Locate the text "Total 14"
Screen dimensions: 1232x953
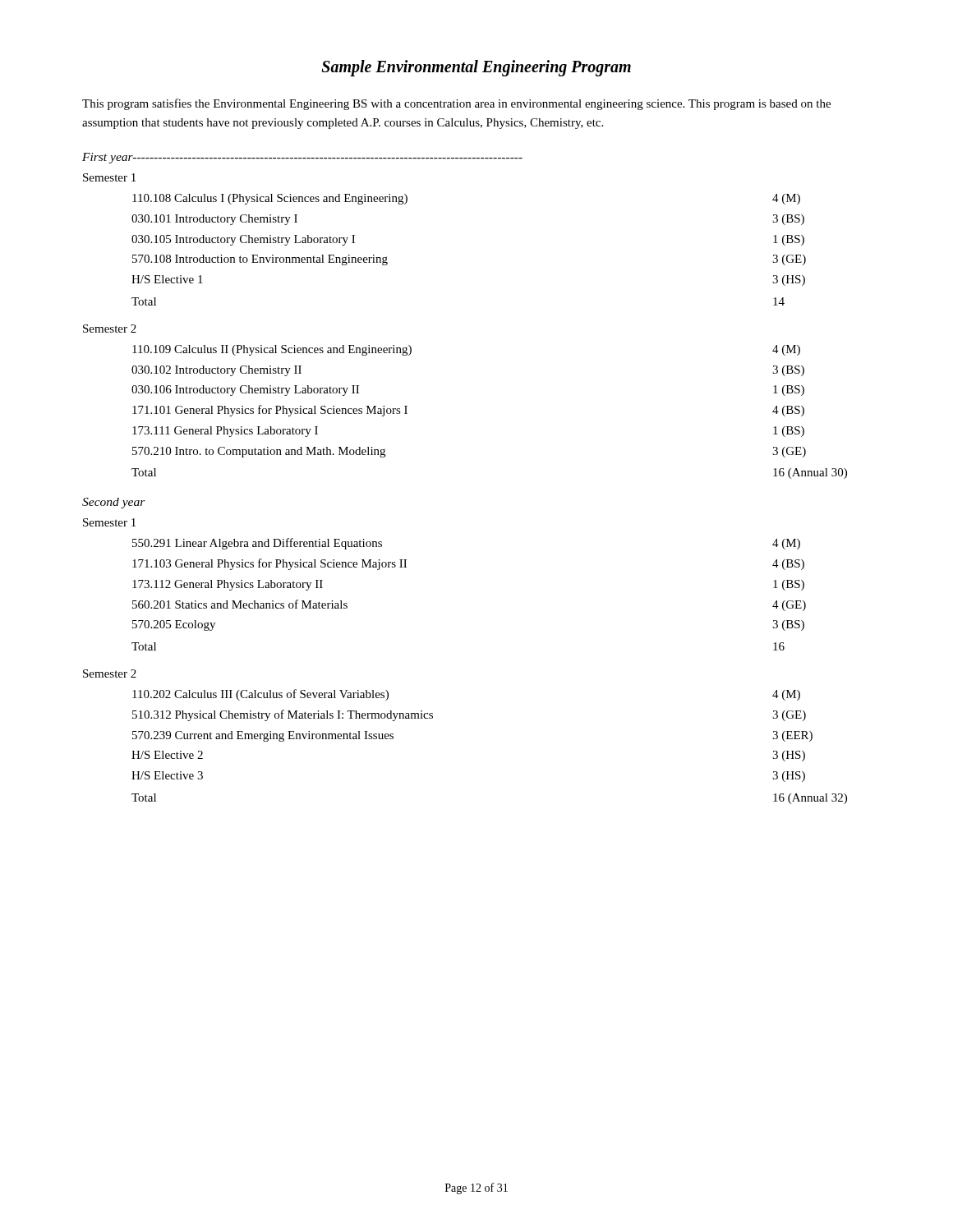point(149,301)
